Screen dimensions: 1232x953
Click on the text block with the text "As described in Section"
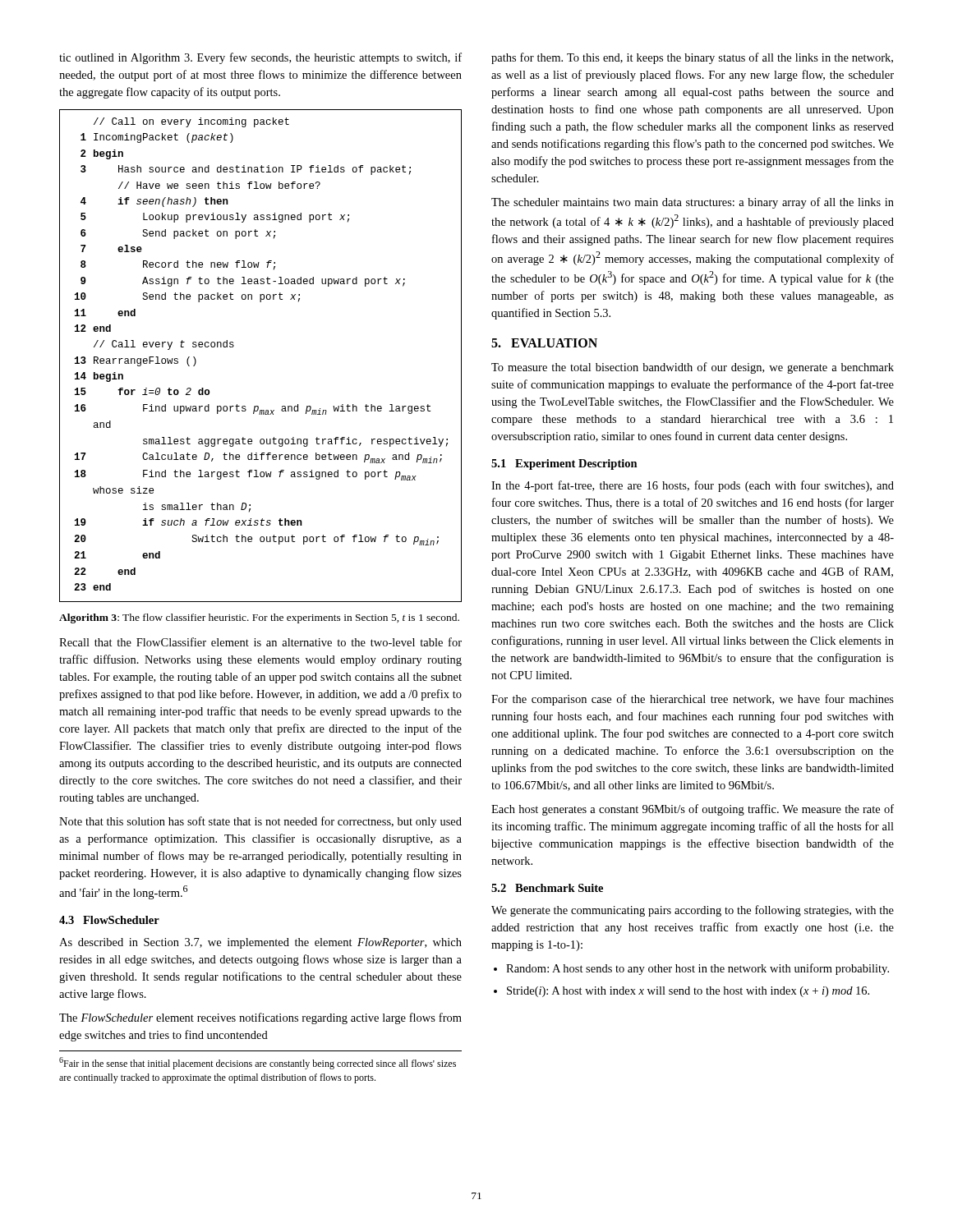260,989
